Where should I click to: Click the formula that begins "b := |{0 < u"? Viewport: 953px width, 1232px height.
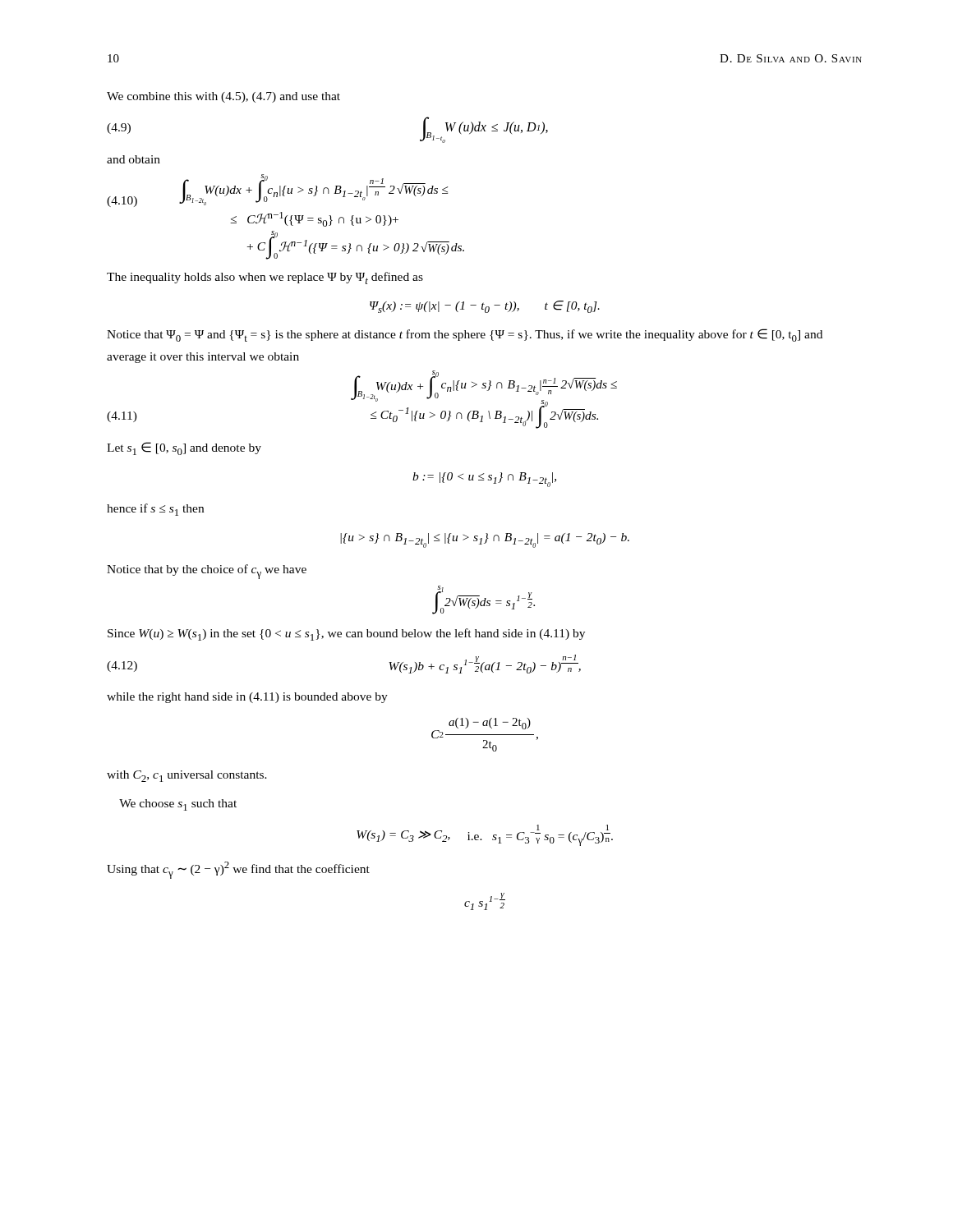(485, 478)
